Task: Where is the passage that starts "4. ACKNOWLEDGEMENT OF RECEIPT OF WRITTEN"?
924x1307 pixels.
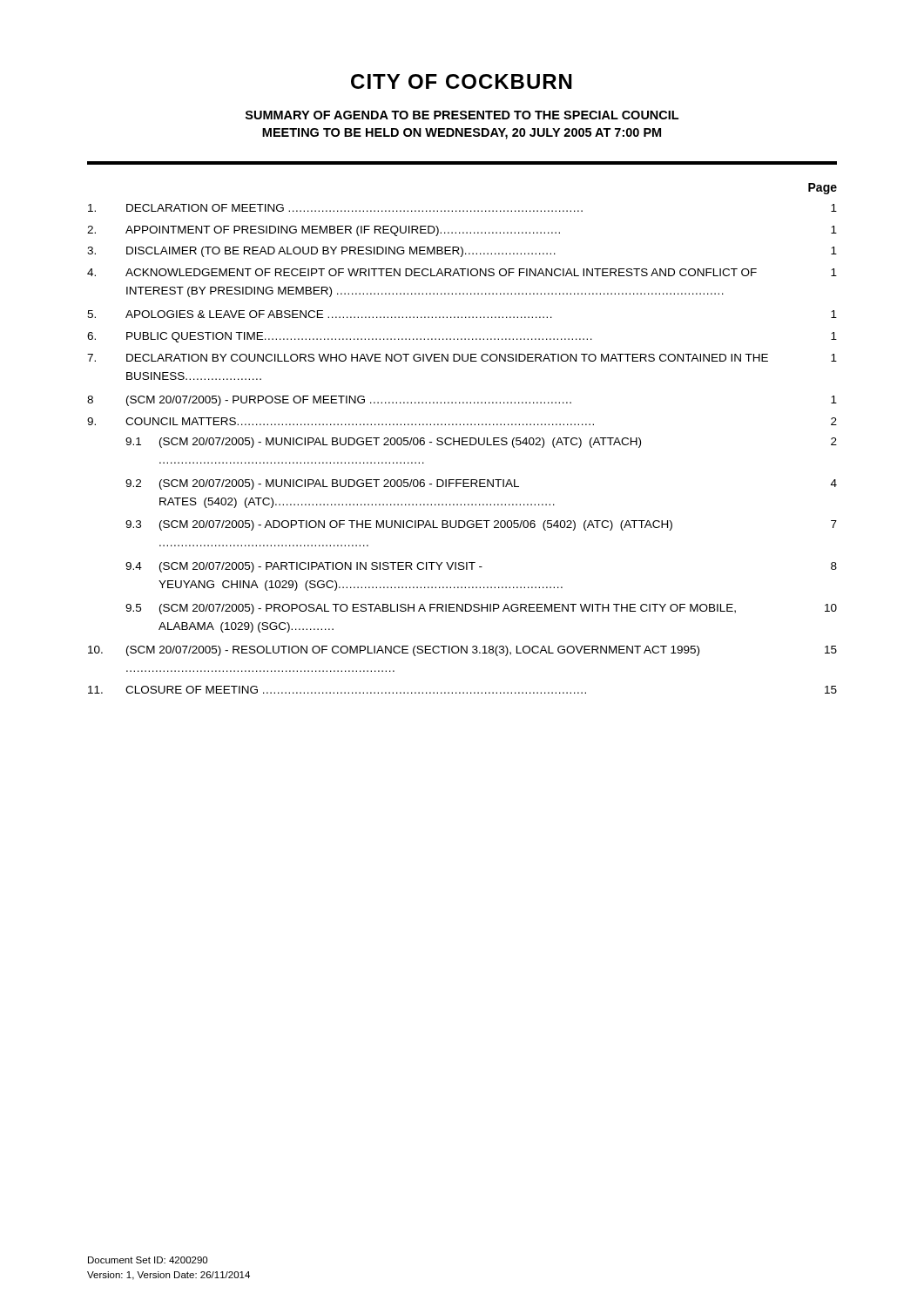Action: click(x=462, y=283)
